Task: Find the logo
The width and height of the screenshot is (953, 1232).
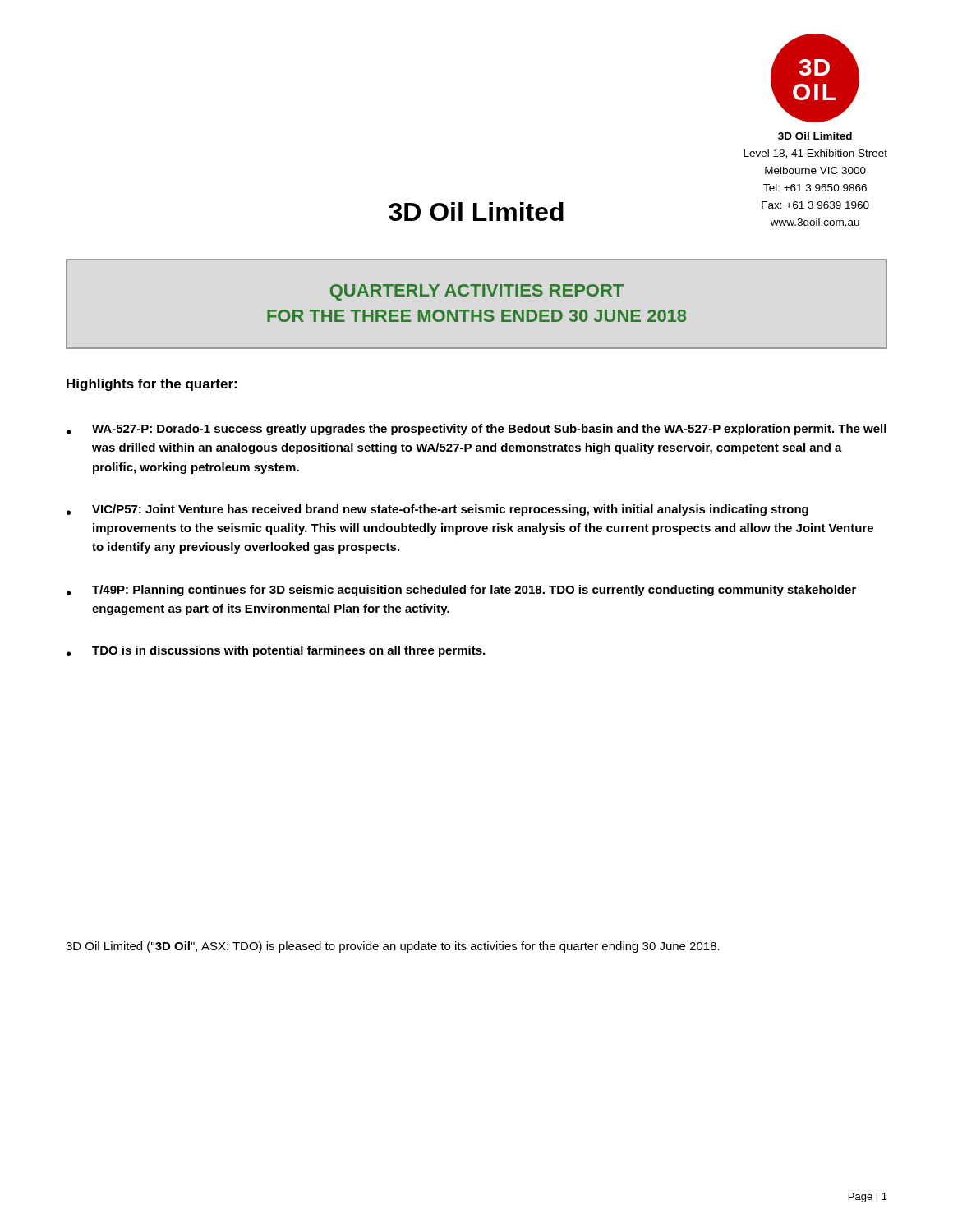Action: point(815,132)
